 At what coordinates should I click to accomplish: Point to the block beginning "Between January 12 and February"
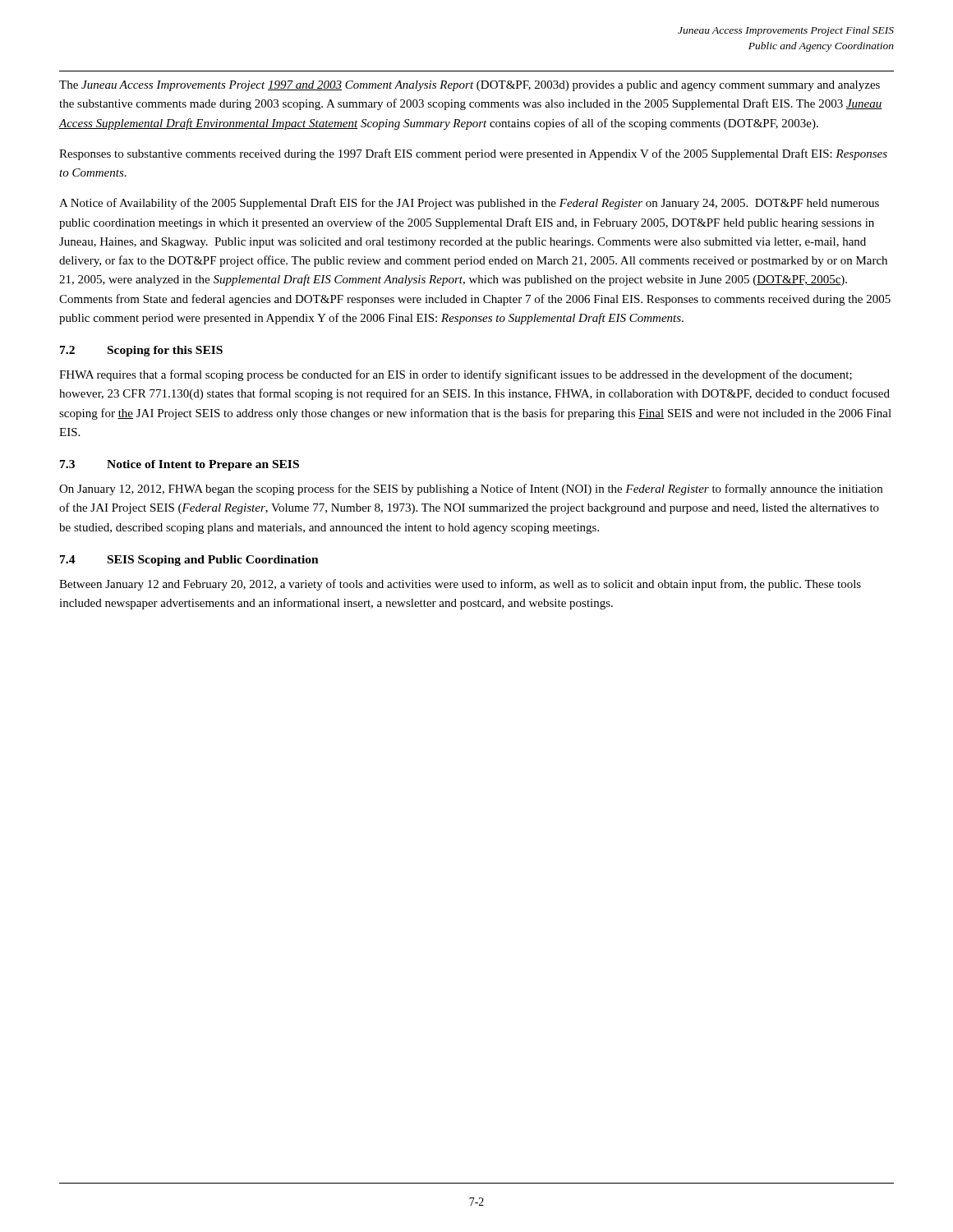pos(476,594)
